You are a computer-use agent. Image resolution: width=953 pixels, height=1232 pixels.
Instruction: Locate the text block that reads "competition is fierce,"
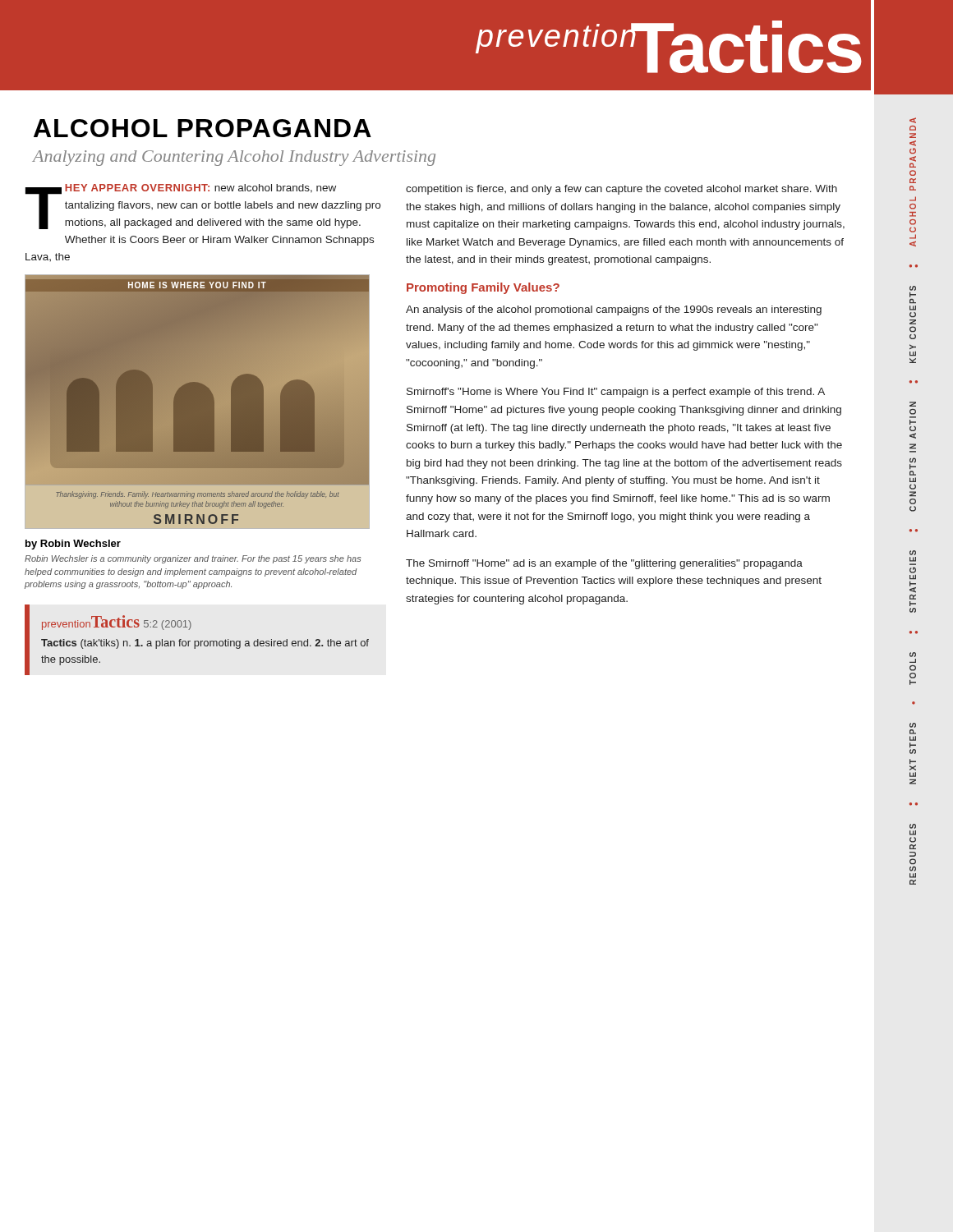click(x=626, y=224)
